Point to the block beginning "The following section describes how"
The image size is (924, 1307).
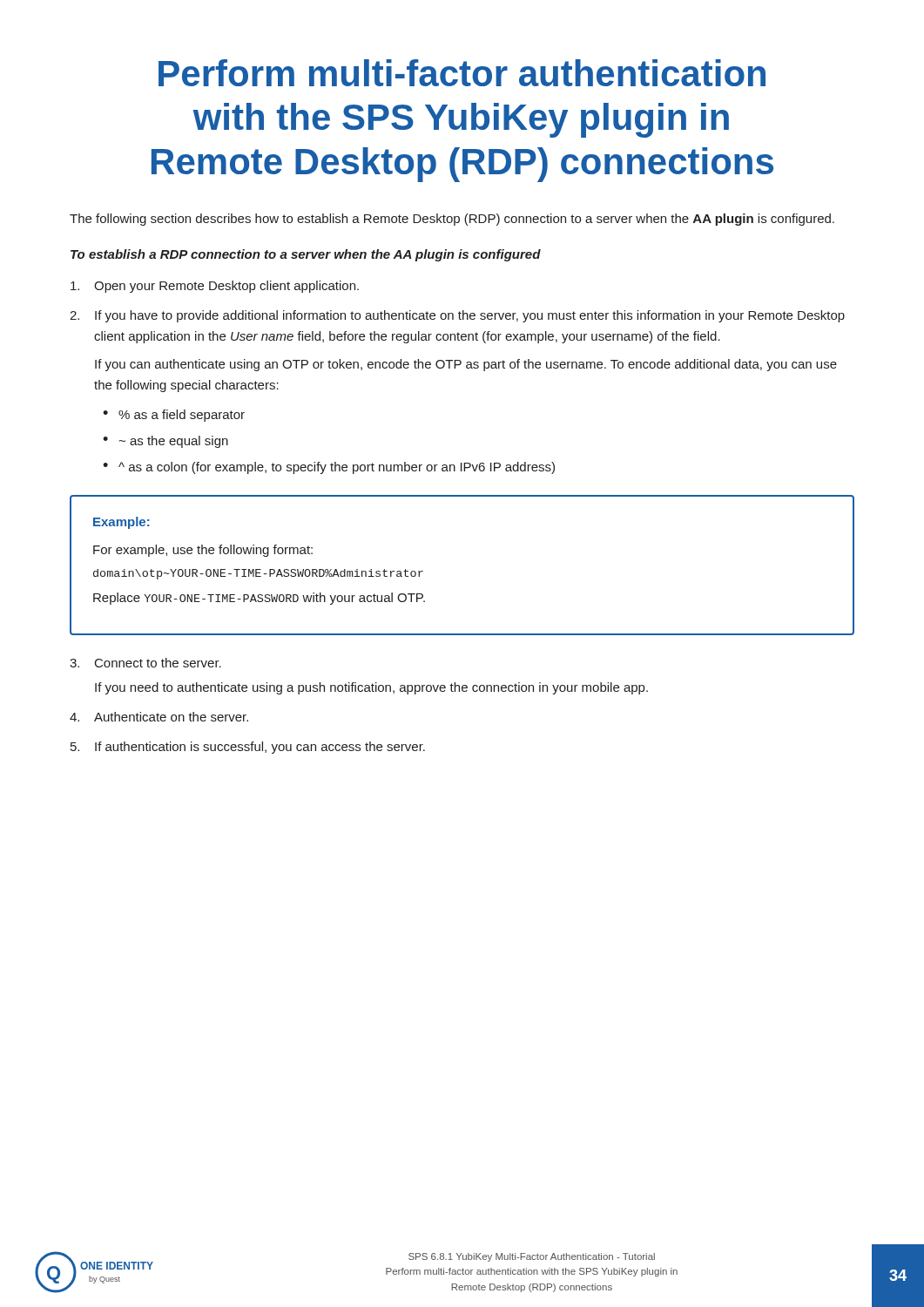pyautogui.click(x=452, y=218)
